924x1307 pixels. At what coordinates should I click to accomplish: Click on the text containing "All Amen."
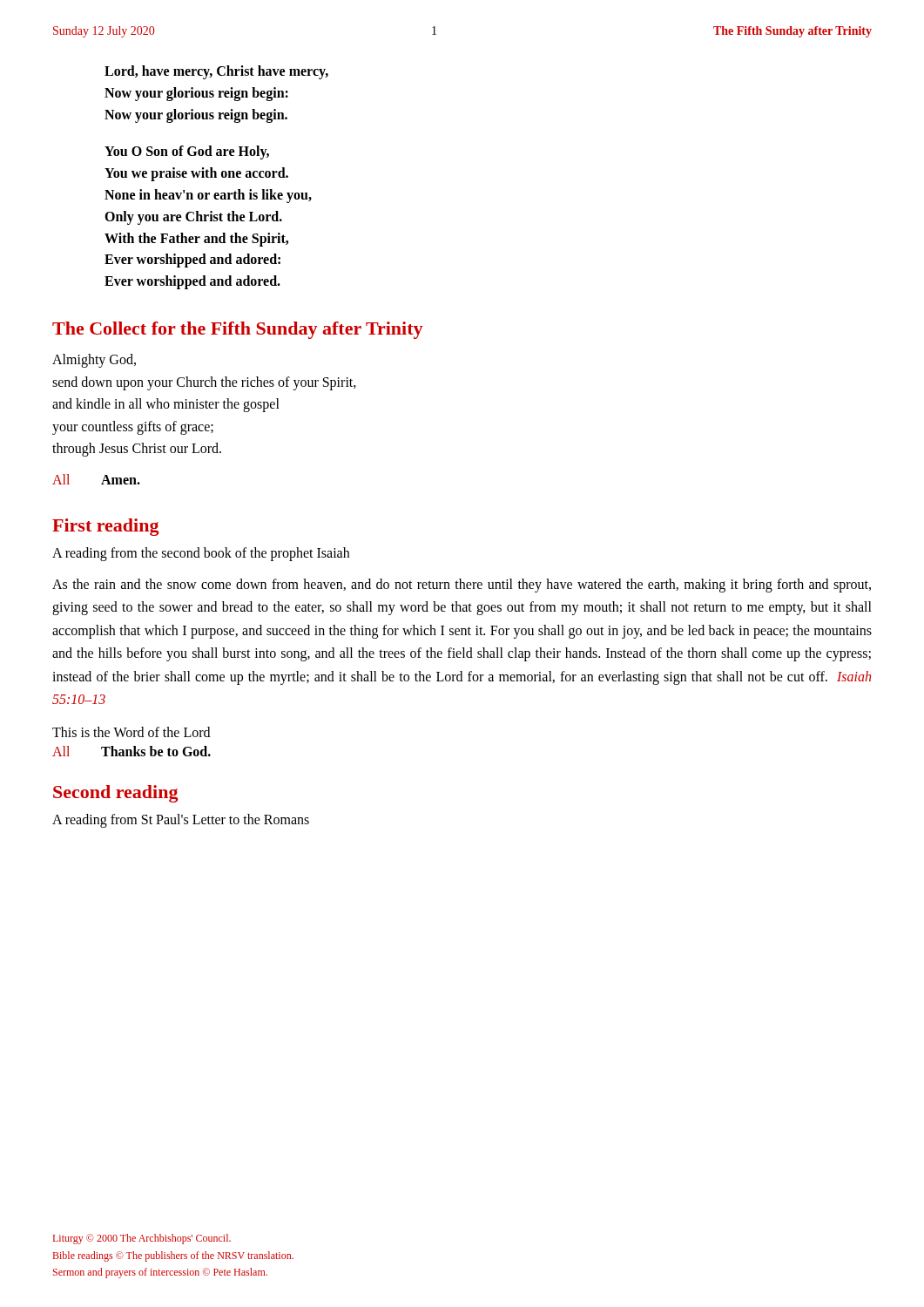click(x=96, y=480)
